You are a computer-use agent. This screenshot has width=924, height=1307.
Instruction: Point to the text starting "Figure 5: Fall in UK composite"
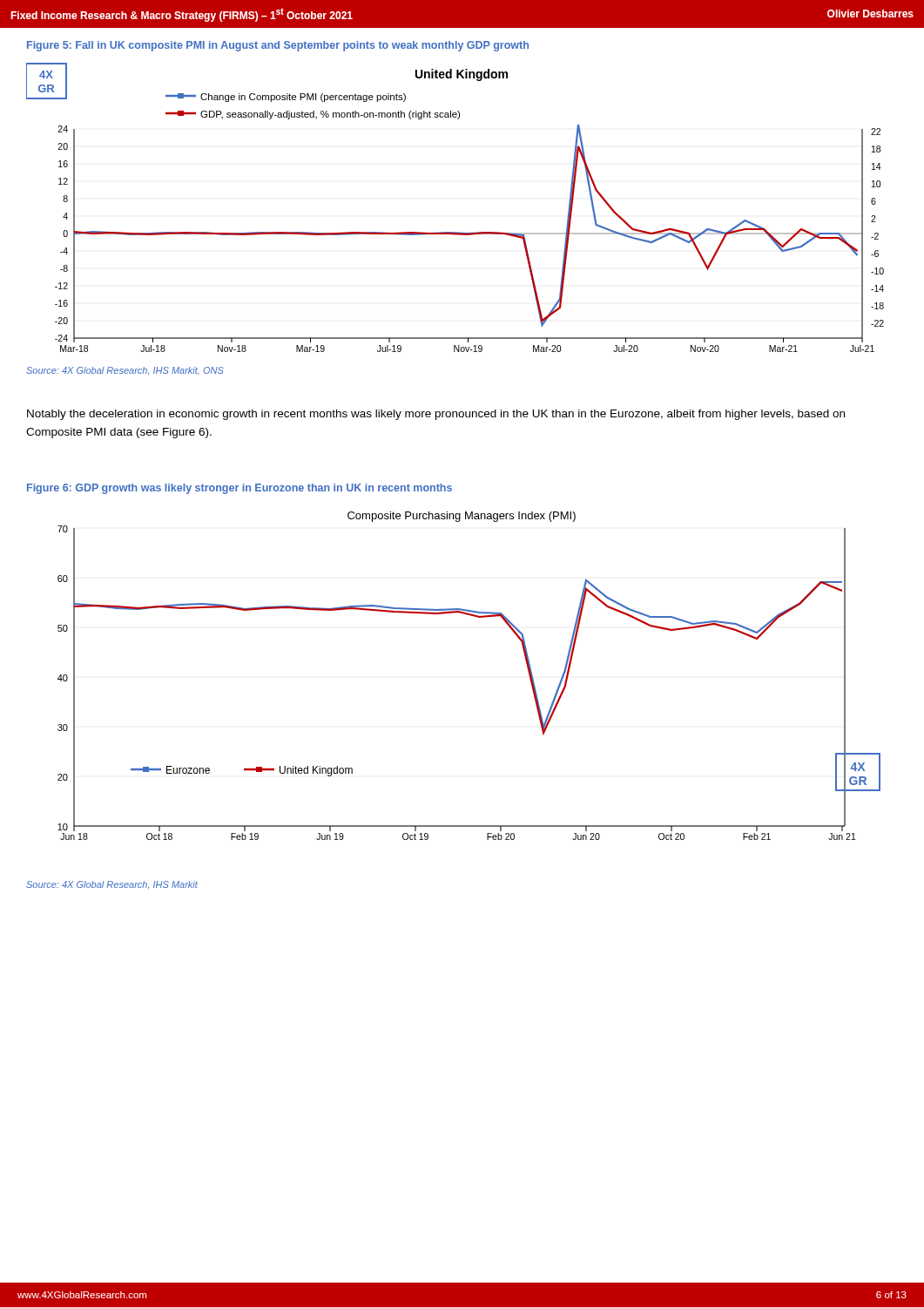(x=278, y=45)
